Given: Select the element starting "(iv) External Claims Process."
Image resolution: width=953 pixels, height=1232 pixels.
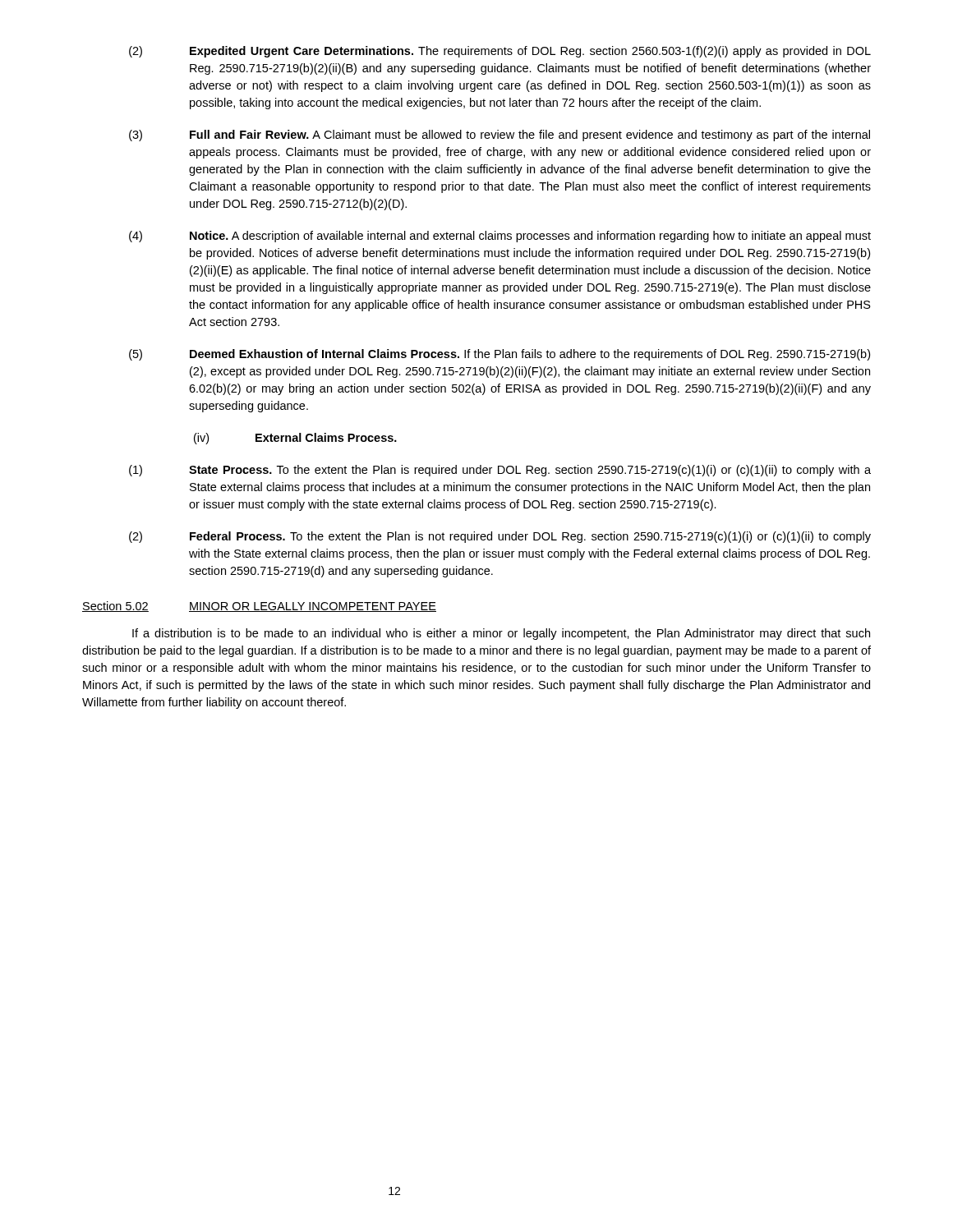Looking at the screenshot, I should click(295, 439).
